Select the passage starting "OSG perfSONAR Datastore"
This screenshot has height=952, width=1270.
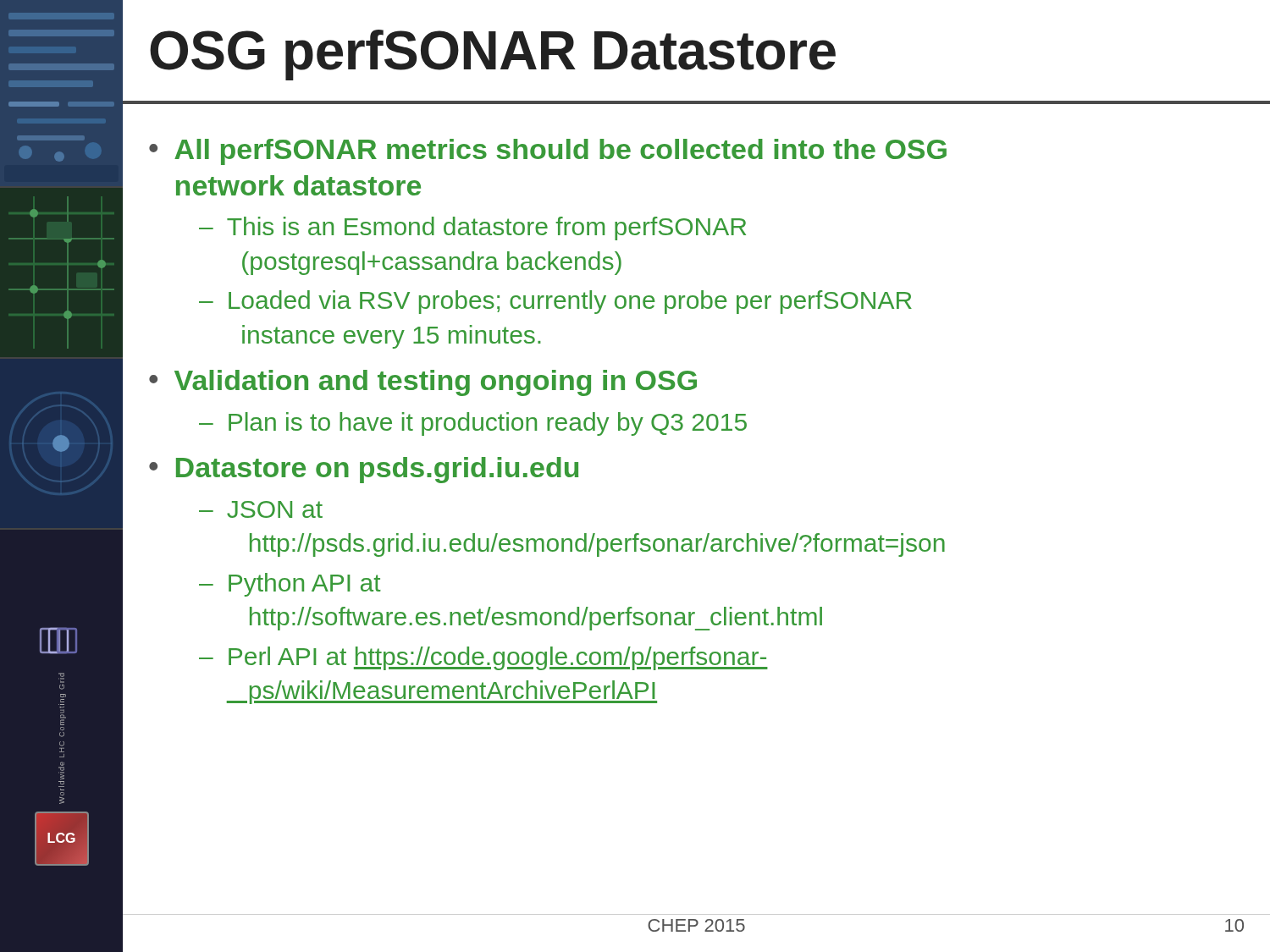click(493, 51)
